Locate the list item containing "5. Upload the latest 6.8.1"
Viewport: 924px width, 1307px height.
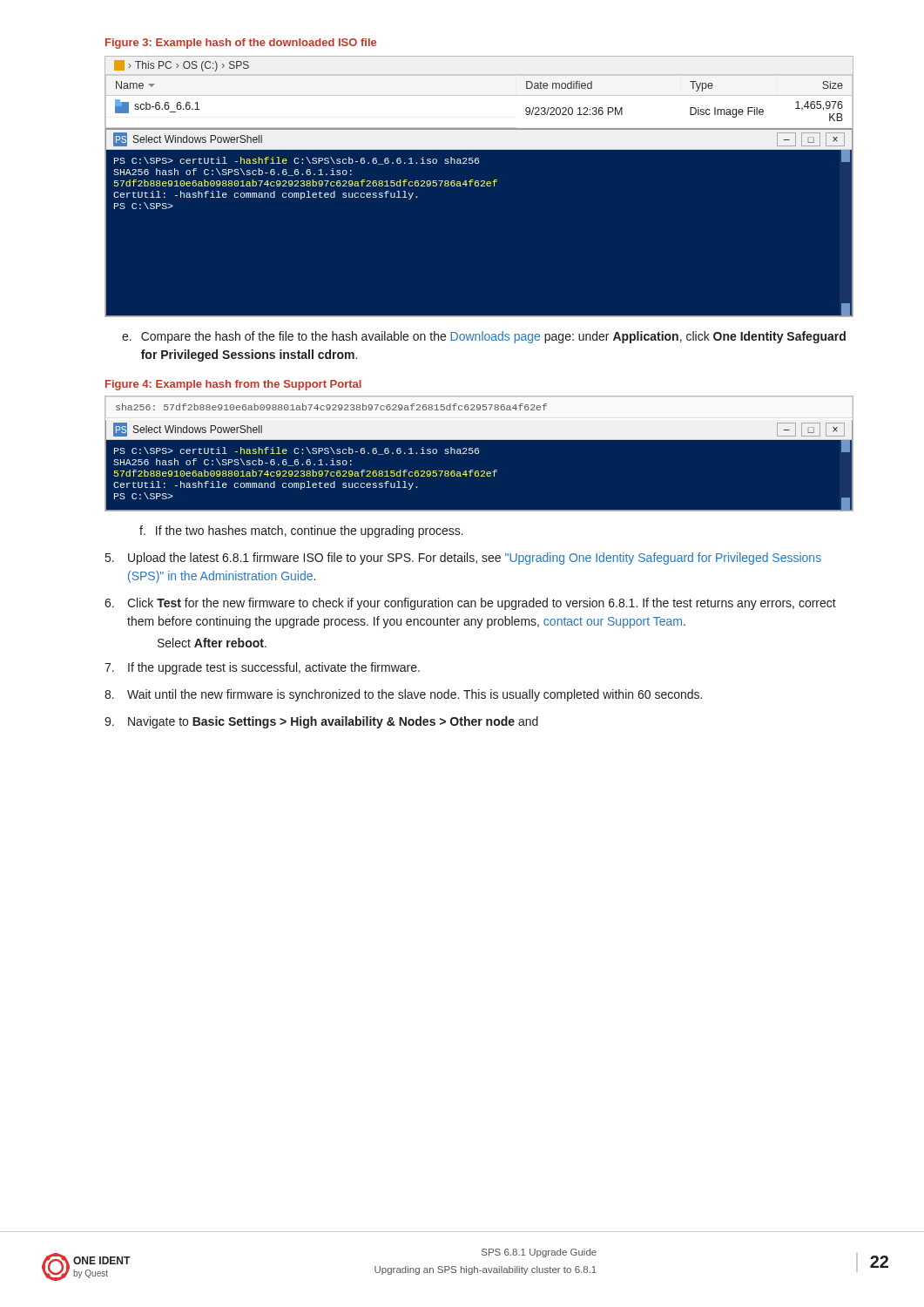pyautogui.click(x=479, y=567)
